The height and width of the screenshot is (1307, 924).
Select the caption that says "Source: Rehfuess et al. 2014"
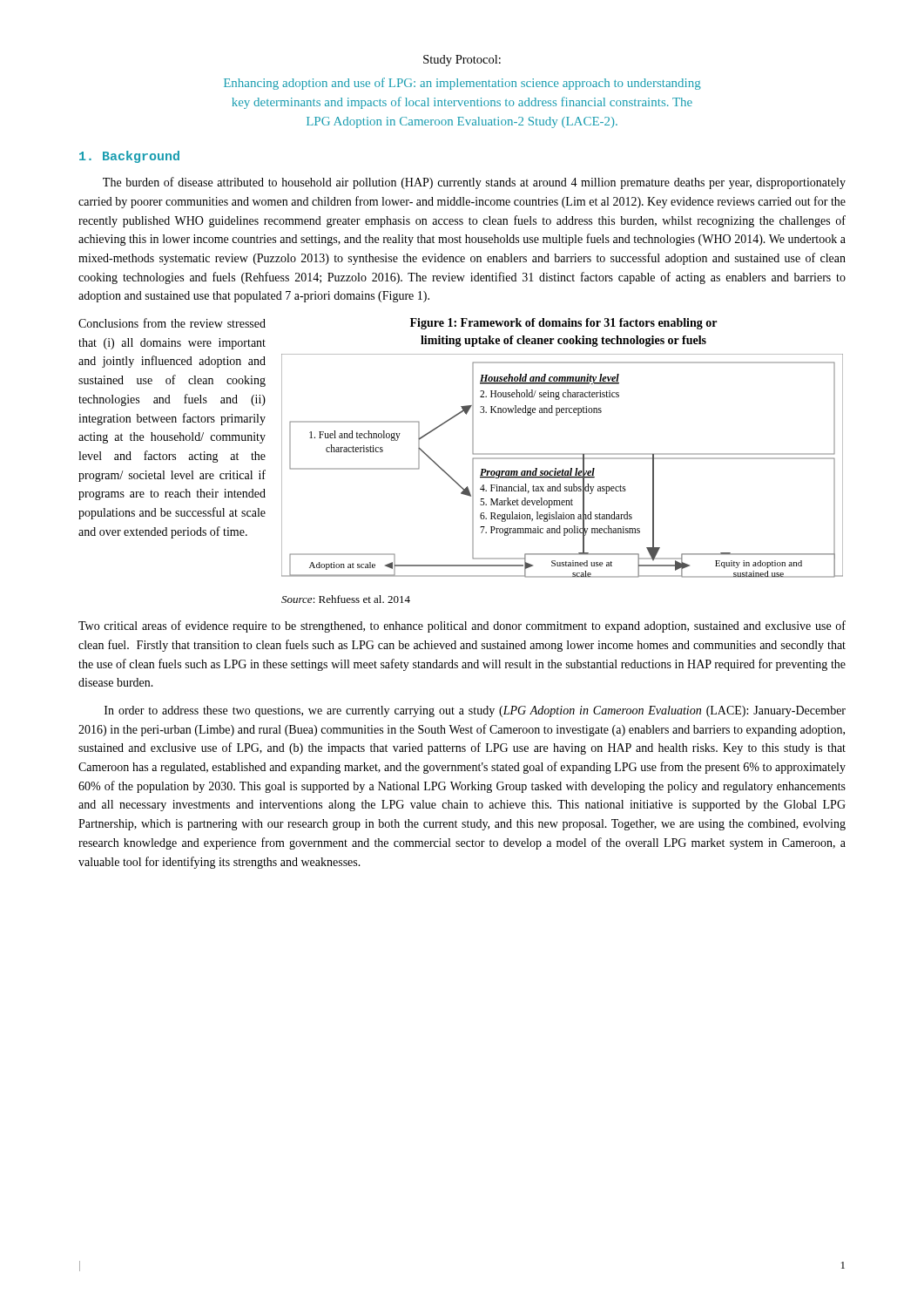tap(346, 599)
